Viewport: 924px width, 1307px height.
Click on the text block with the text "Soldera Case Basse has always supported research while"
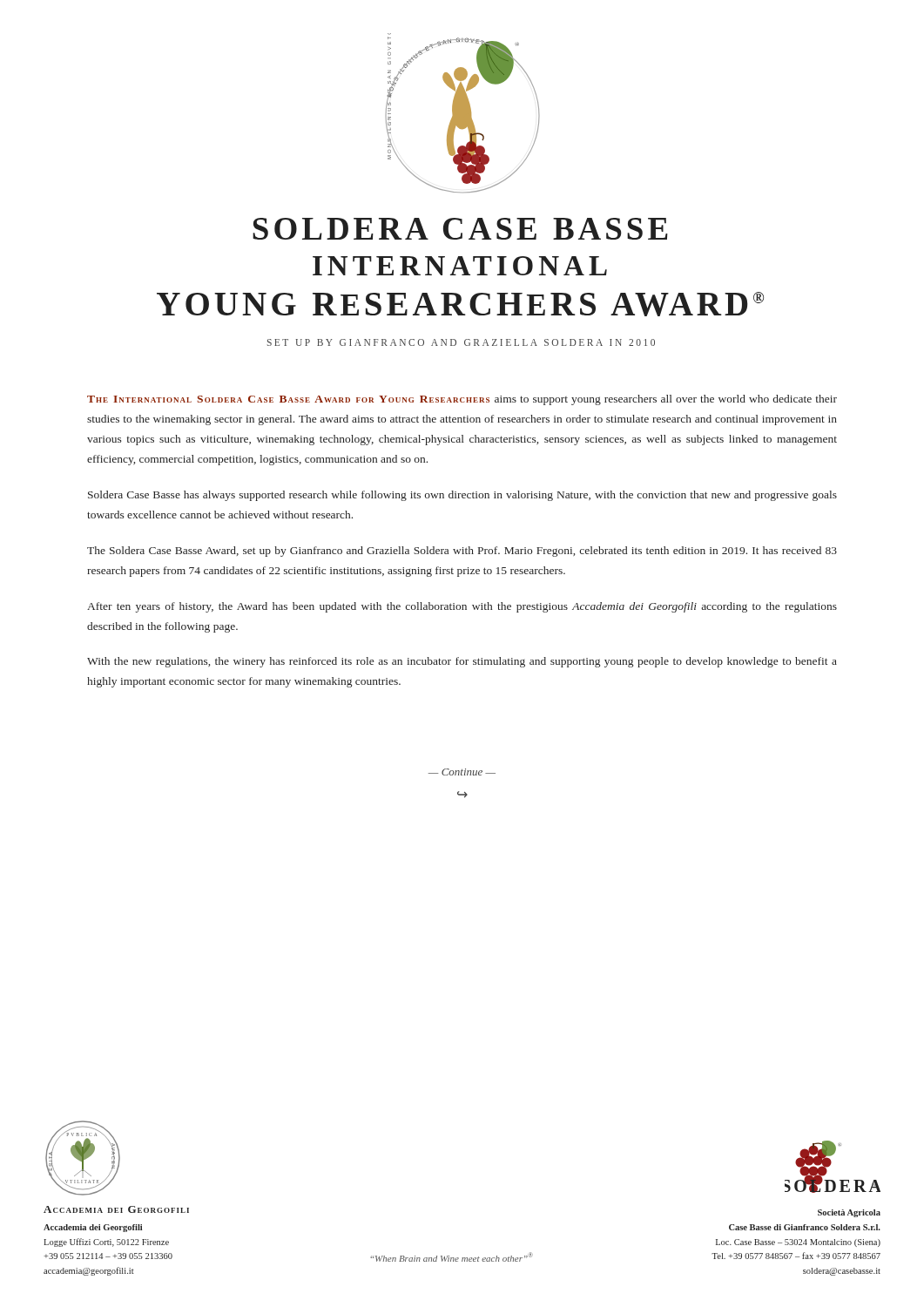[x=462, y=504]
